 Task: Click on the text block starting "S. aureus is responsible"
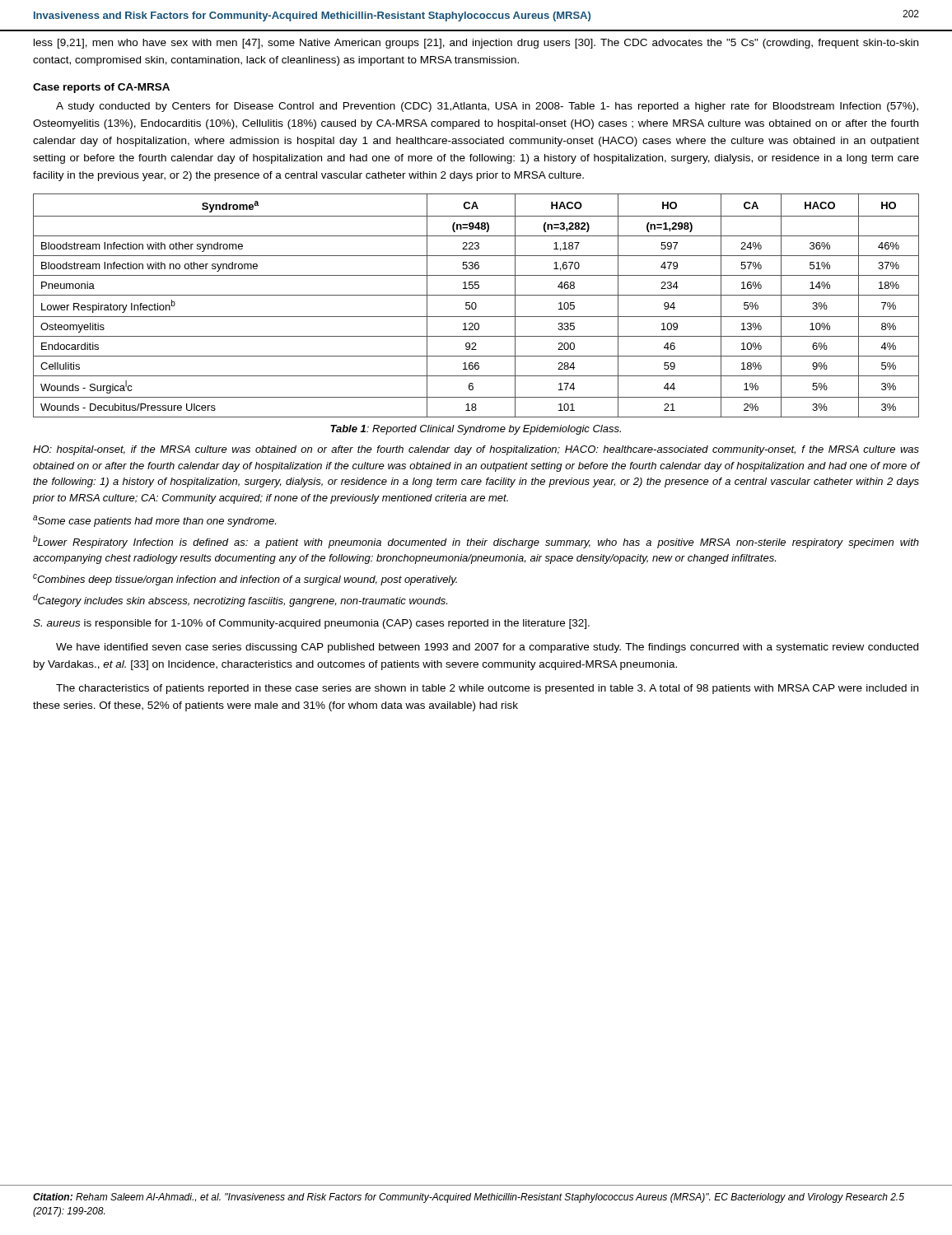[x=312, y=623]
